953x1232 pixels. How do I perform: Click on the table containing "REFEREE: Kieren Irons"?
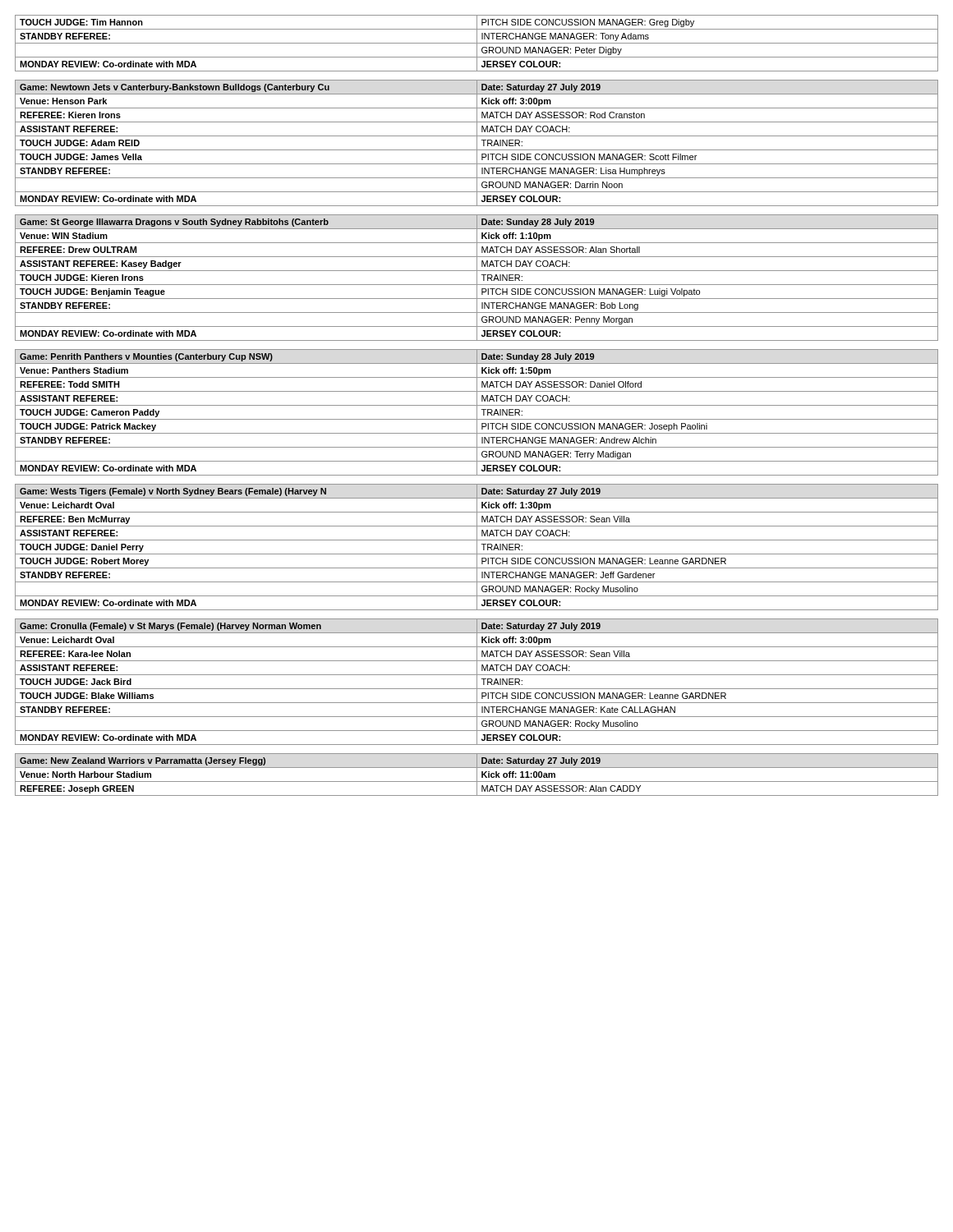[x=476, y=143]
